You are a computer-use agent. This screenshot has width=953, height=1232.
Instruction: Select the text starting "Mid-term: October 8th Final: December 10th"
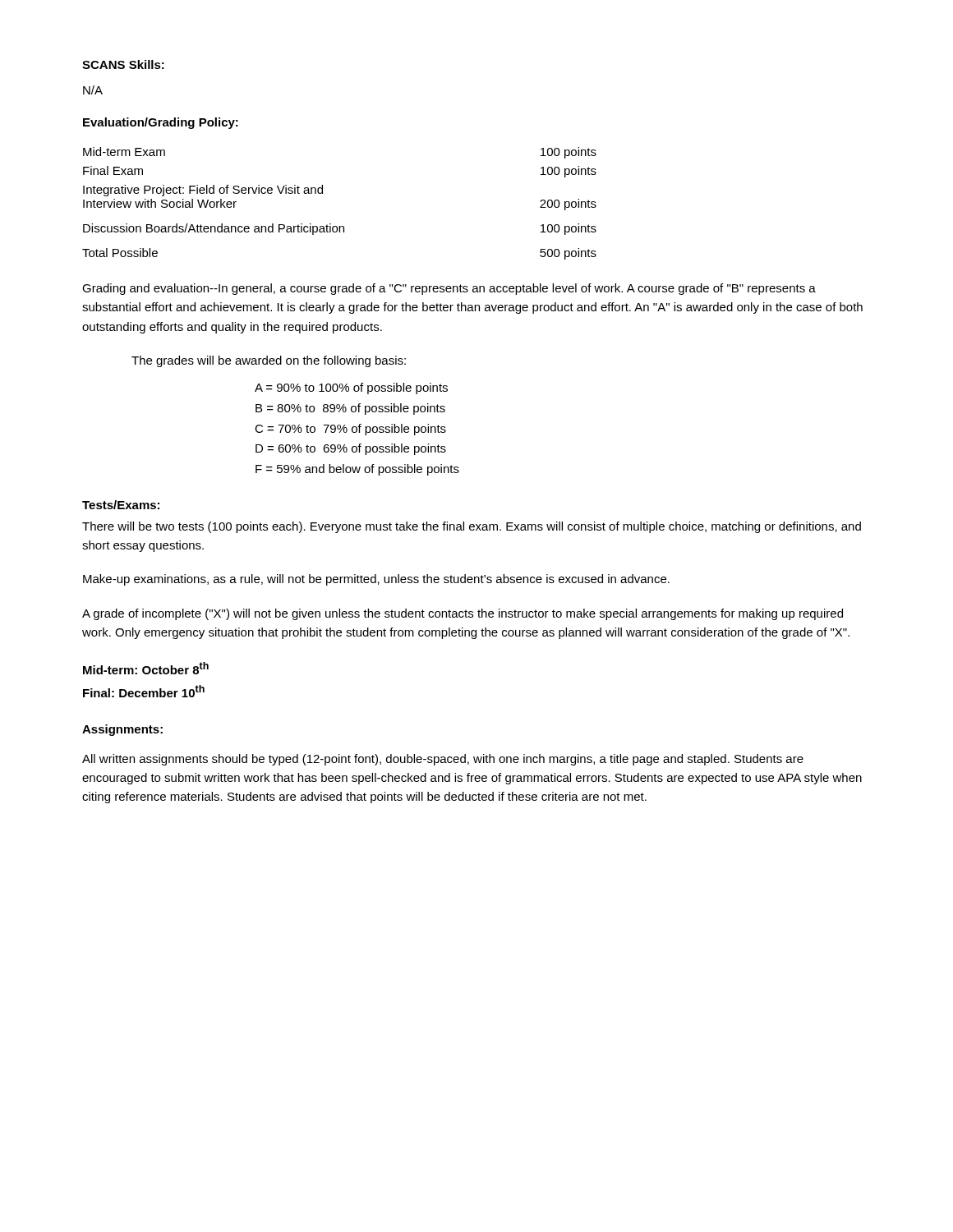tap(146, 680)
